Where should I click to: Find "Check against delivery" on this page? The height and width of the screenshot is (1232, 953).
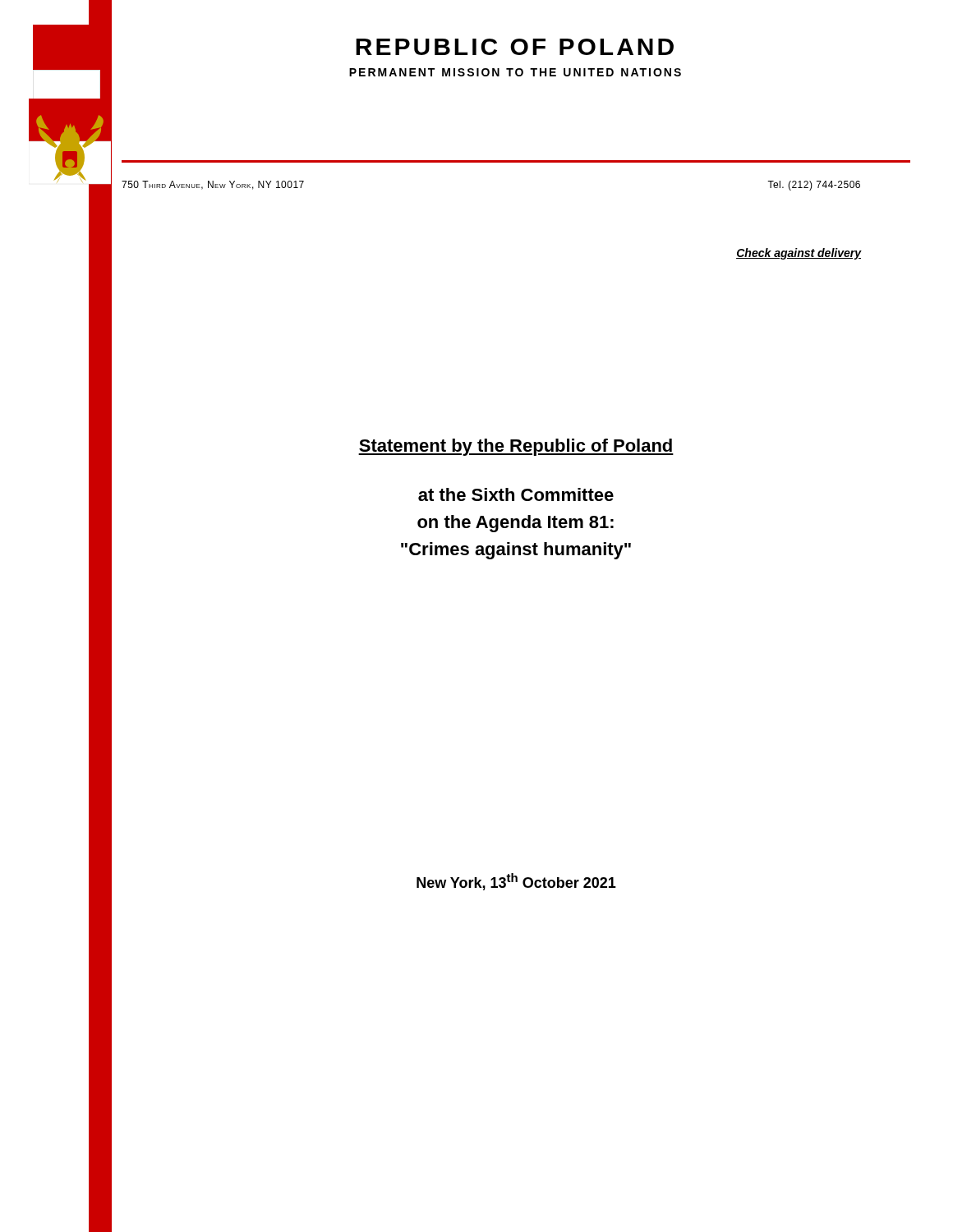click(x=799, y=253)
